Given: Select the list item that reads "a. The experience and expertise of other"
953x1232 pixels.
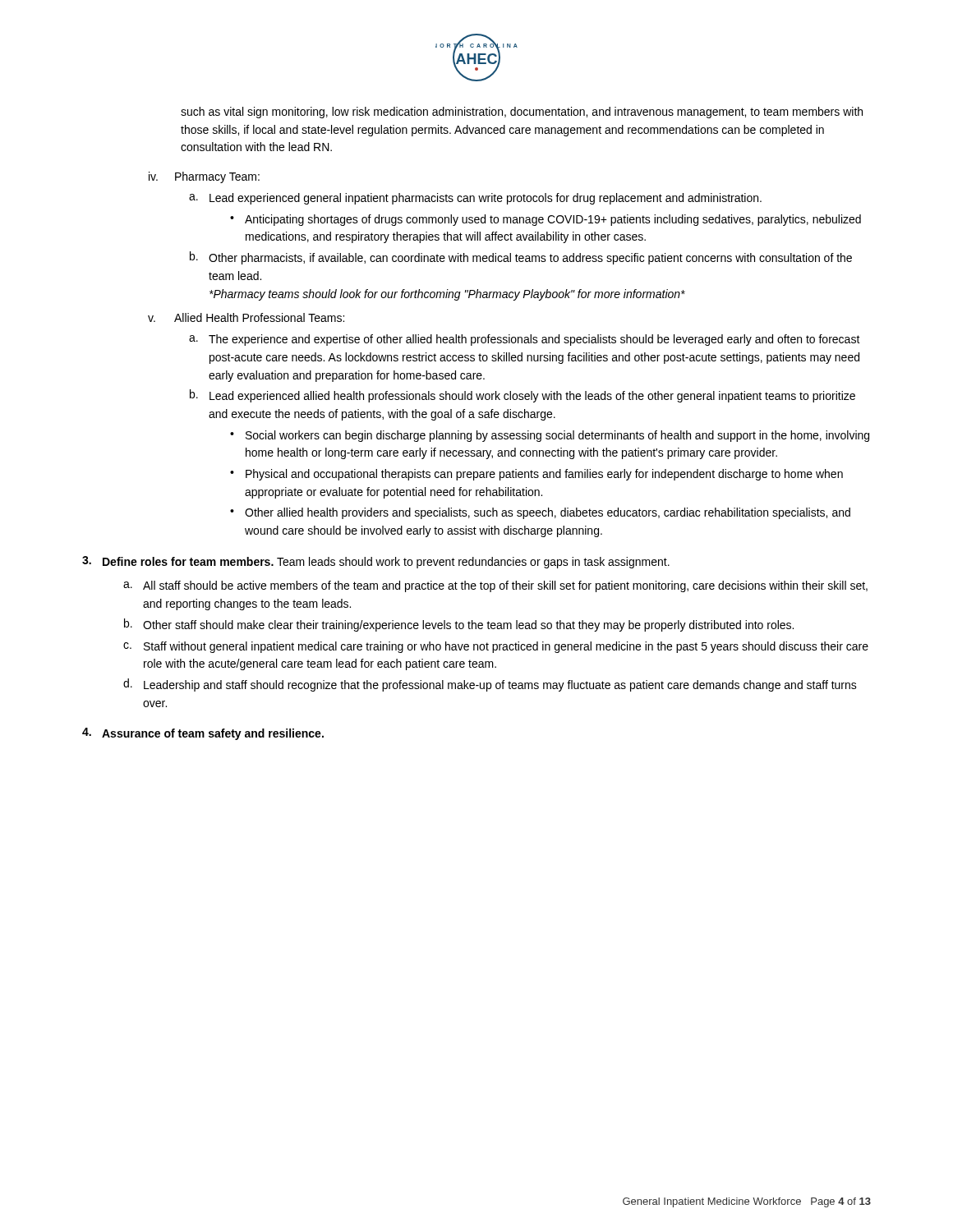Looking at the screenshot, I should [x=530, y=358].
